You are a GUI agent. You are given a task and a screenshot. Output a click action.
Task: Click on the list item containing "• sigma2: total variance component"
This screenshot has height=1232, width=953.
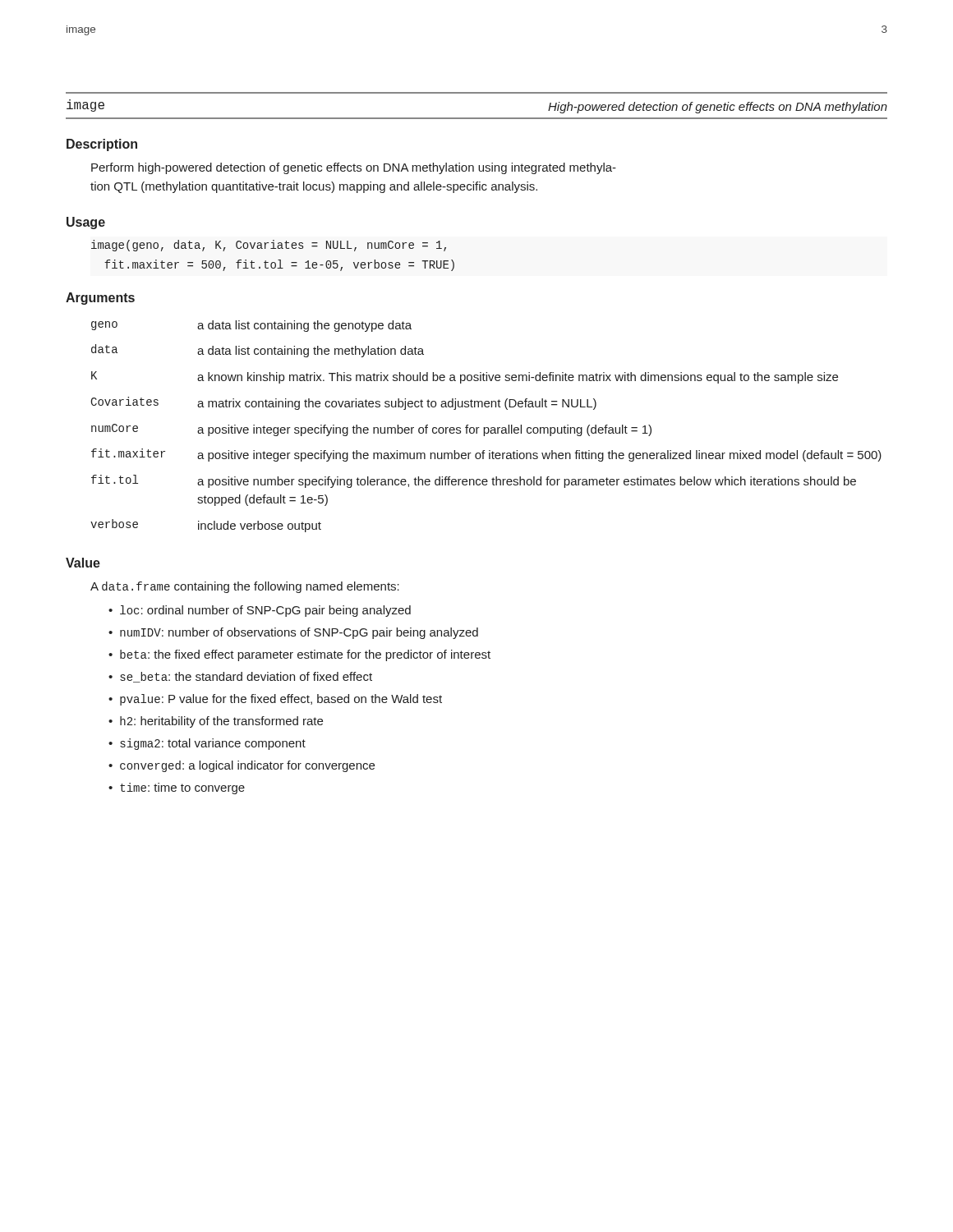[x=207, y=744]
